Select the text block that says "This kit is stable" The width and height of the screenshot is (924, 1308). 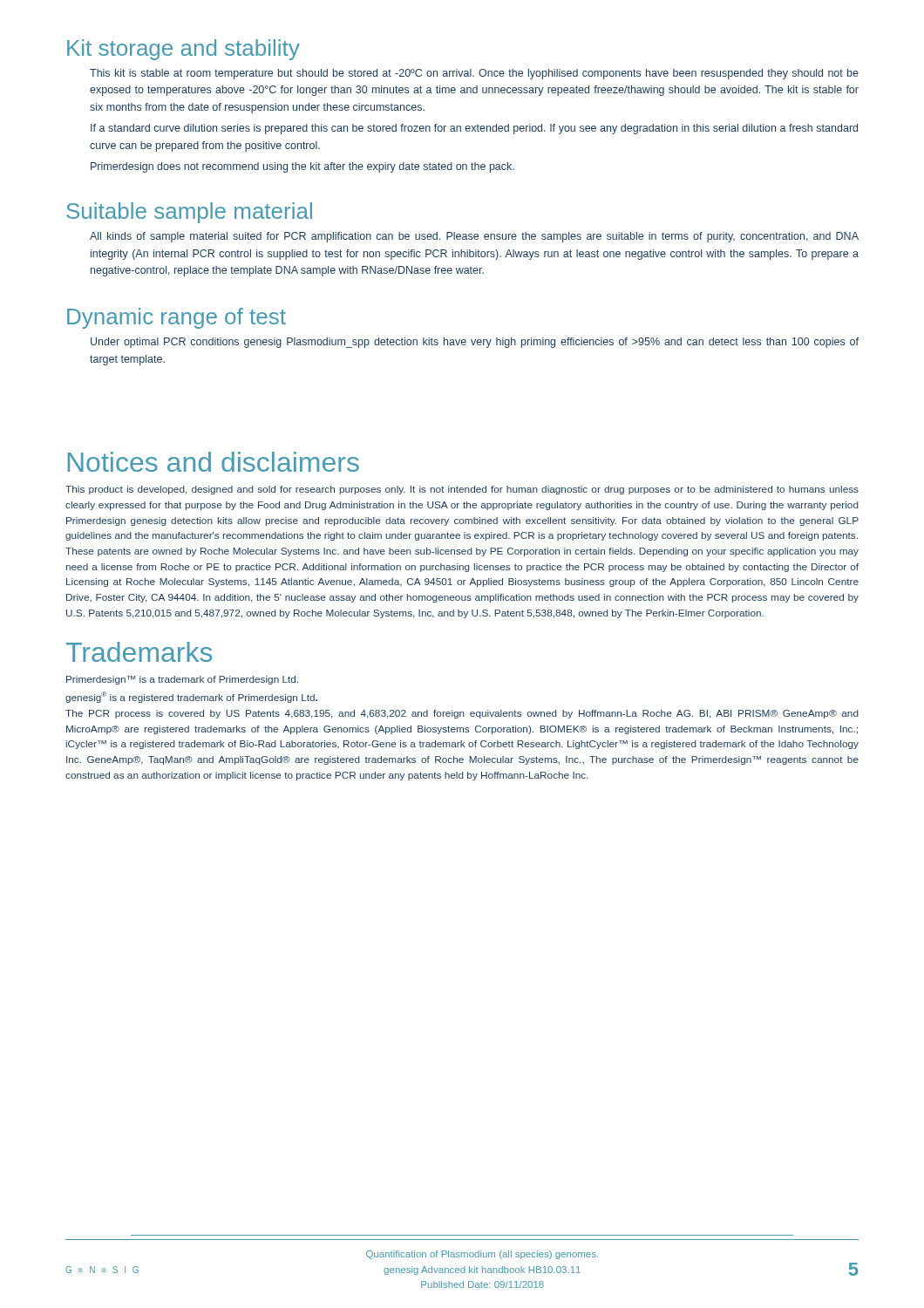[474, 90]
